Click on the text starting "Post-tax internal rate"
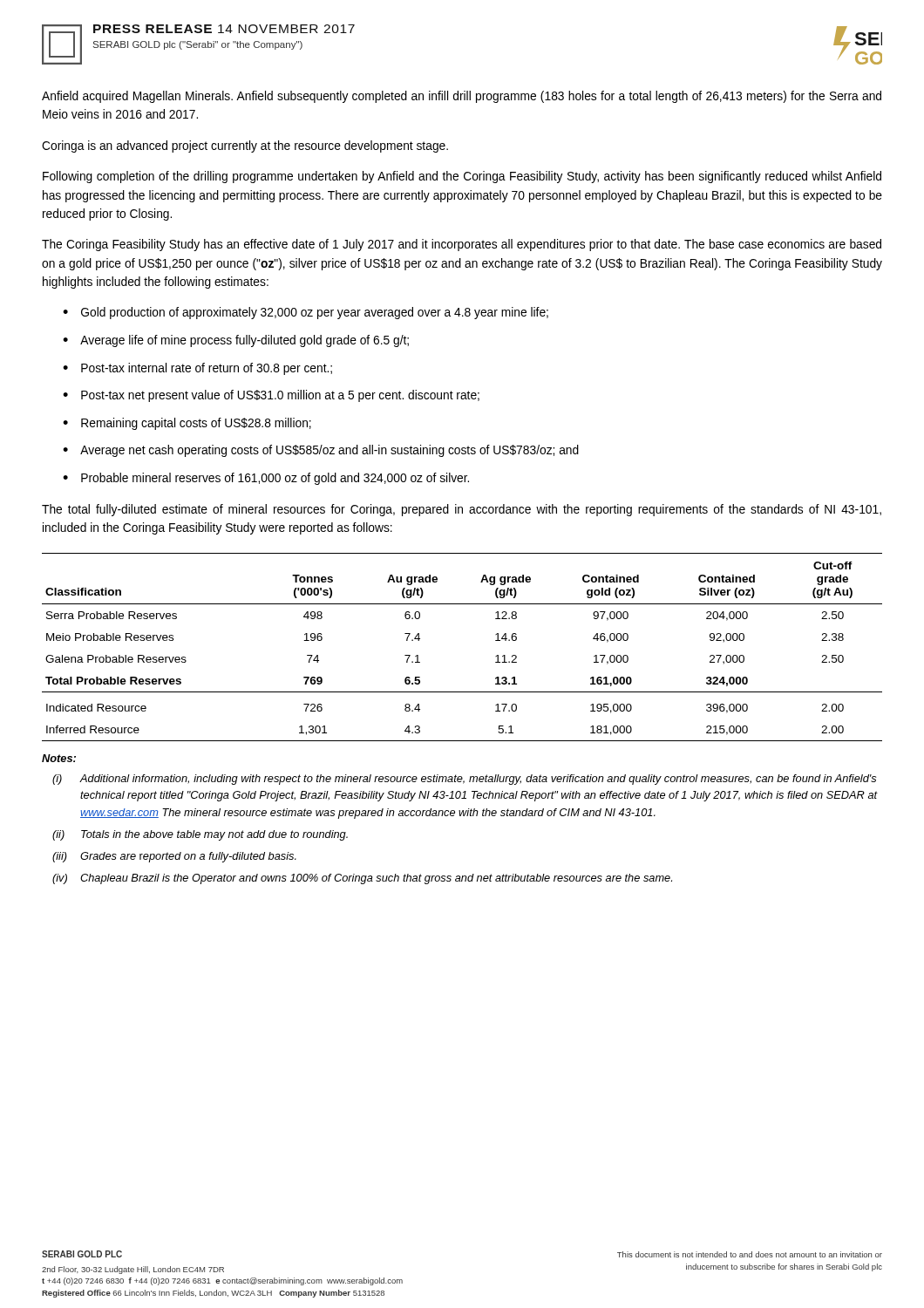This screenshot has height=1308, width=924. [207, 368]
